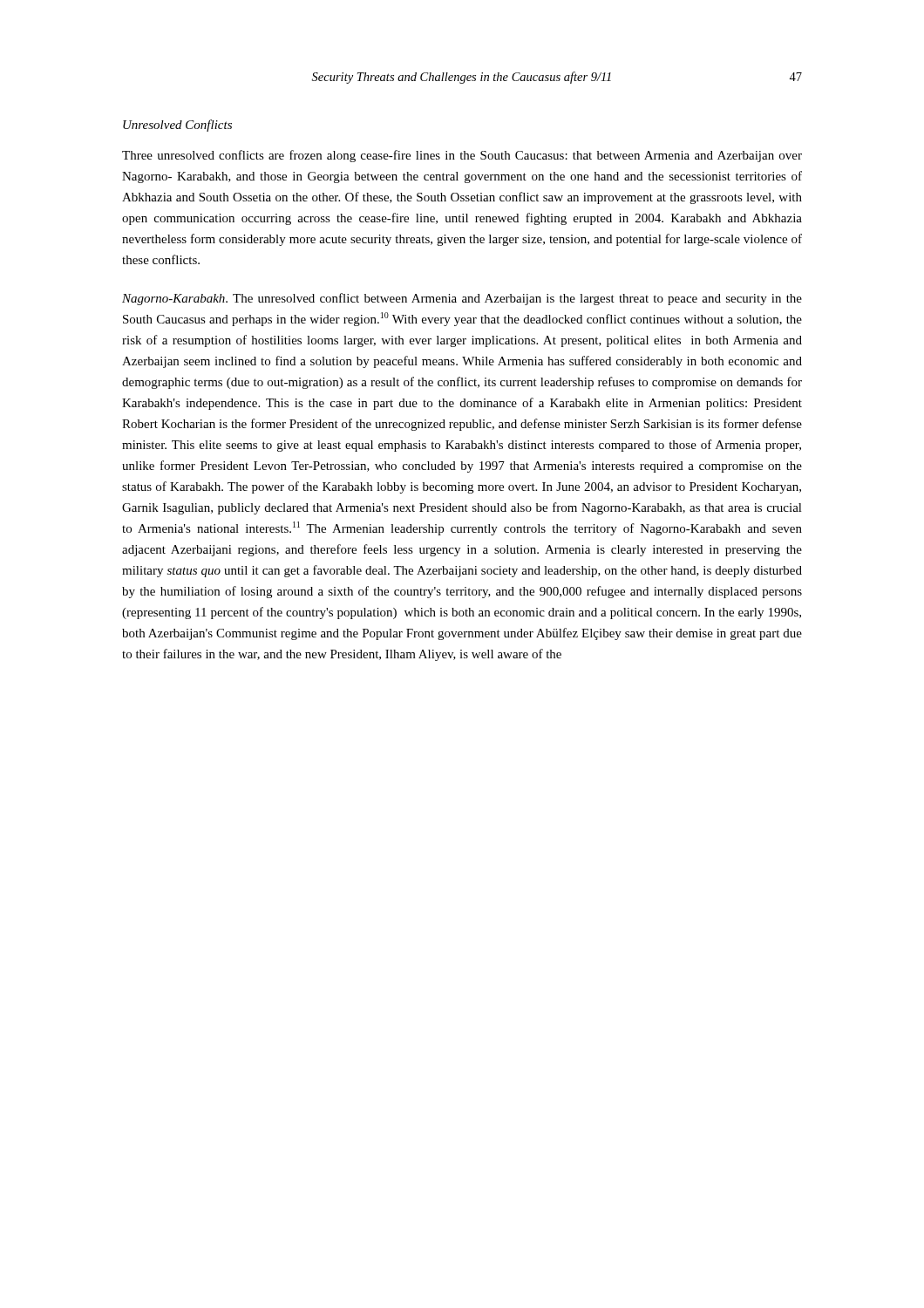The width and height of the screenshot is (924, 1308).
Task: Find the text block that reads "Three unresolved conflicts are frozen"
Action: (462, 208)
